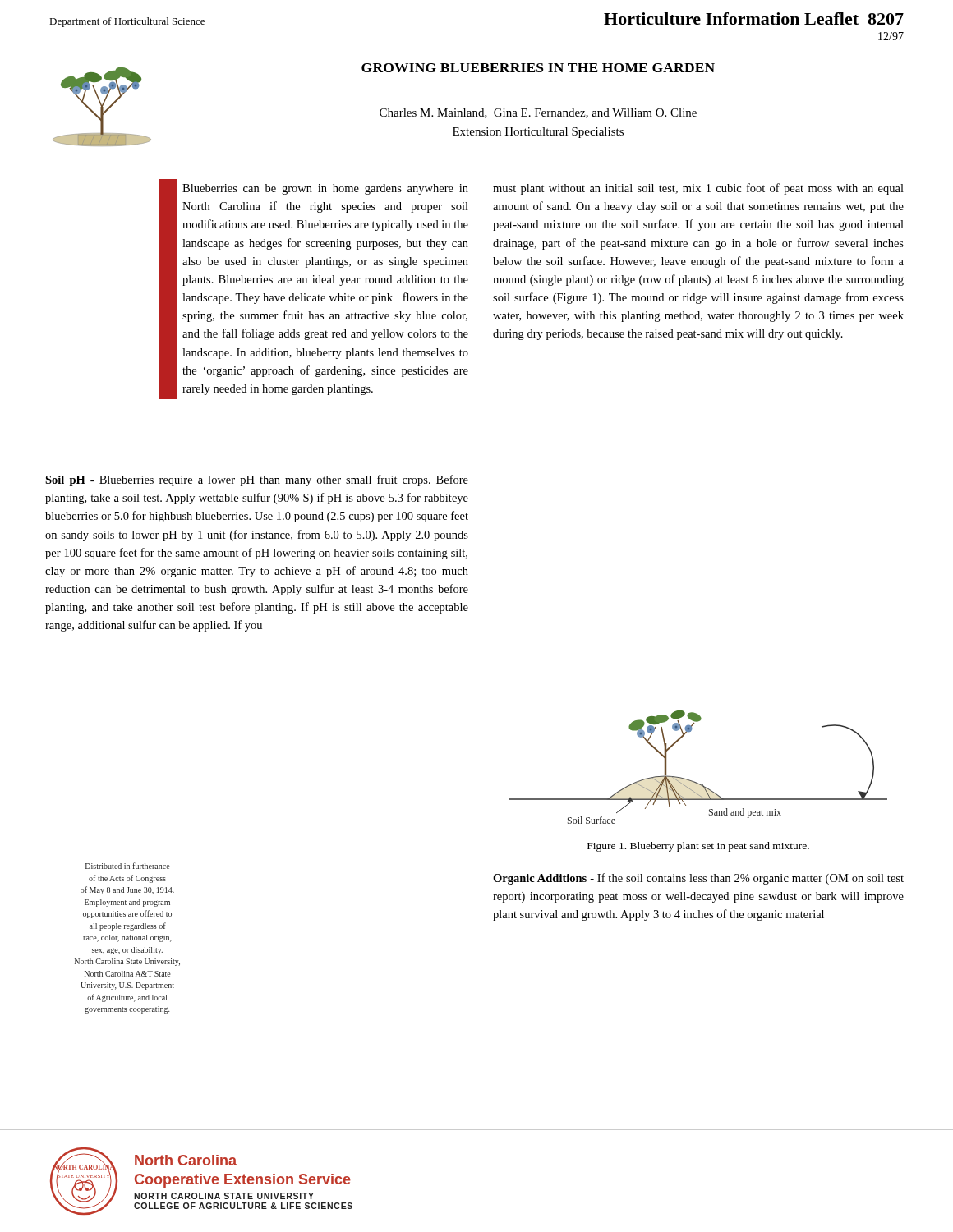The height and width of the screenshot is (1232, 953).
Task: Locate the title with the text "GROWING BLUEBERRIES IN THE HOME GARDEN"
Action: tap(538, 67)
